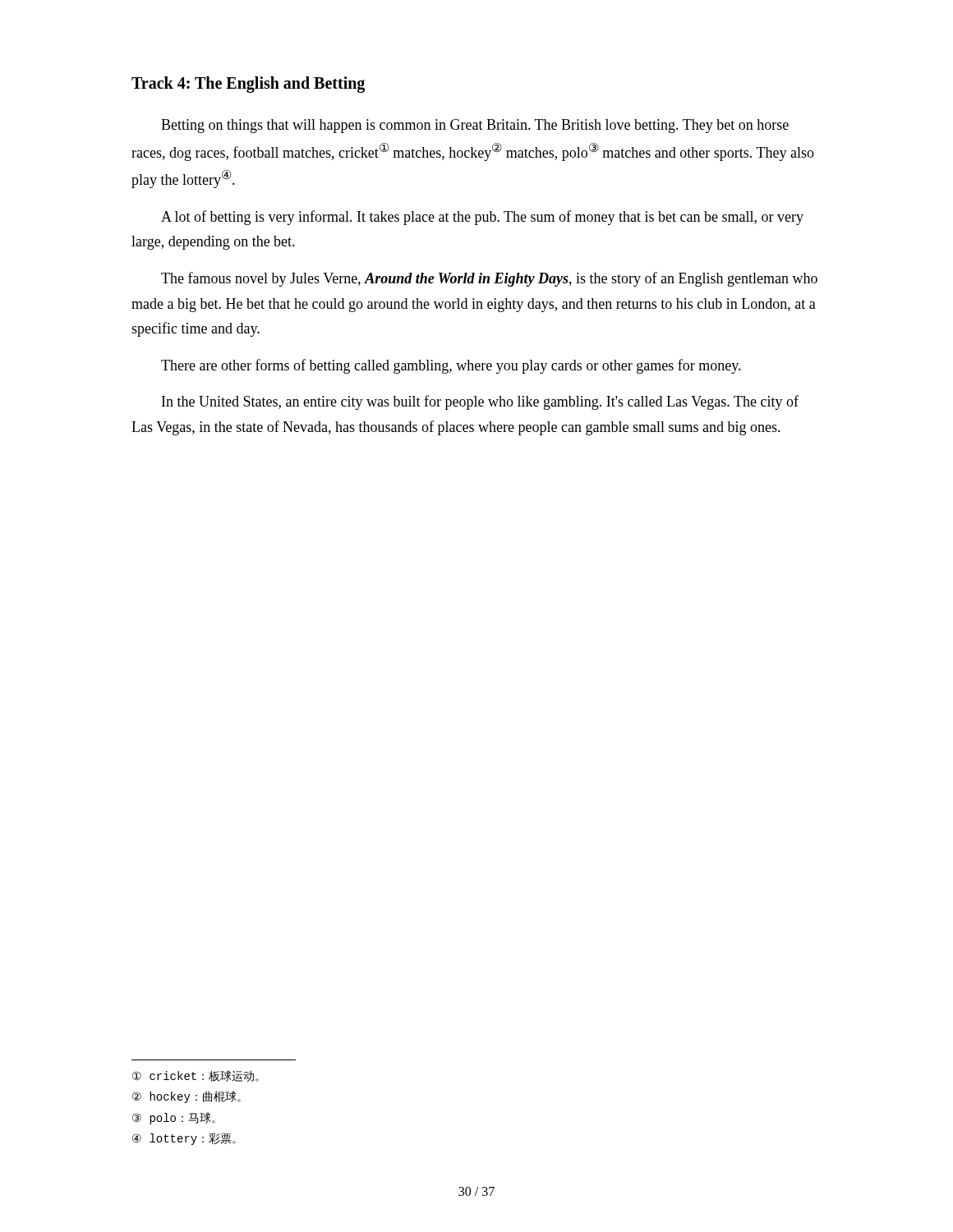Find the block on this page that starts "The famous novel by Jules Verne,"
This screenshot has width=953, height=1232.
coord(475,304)
